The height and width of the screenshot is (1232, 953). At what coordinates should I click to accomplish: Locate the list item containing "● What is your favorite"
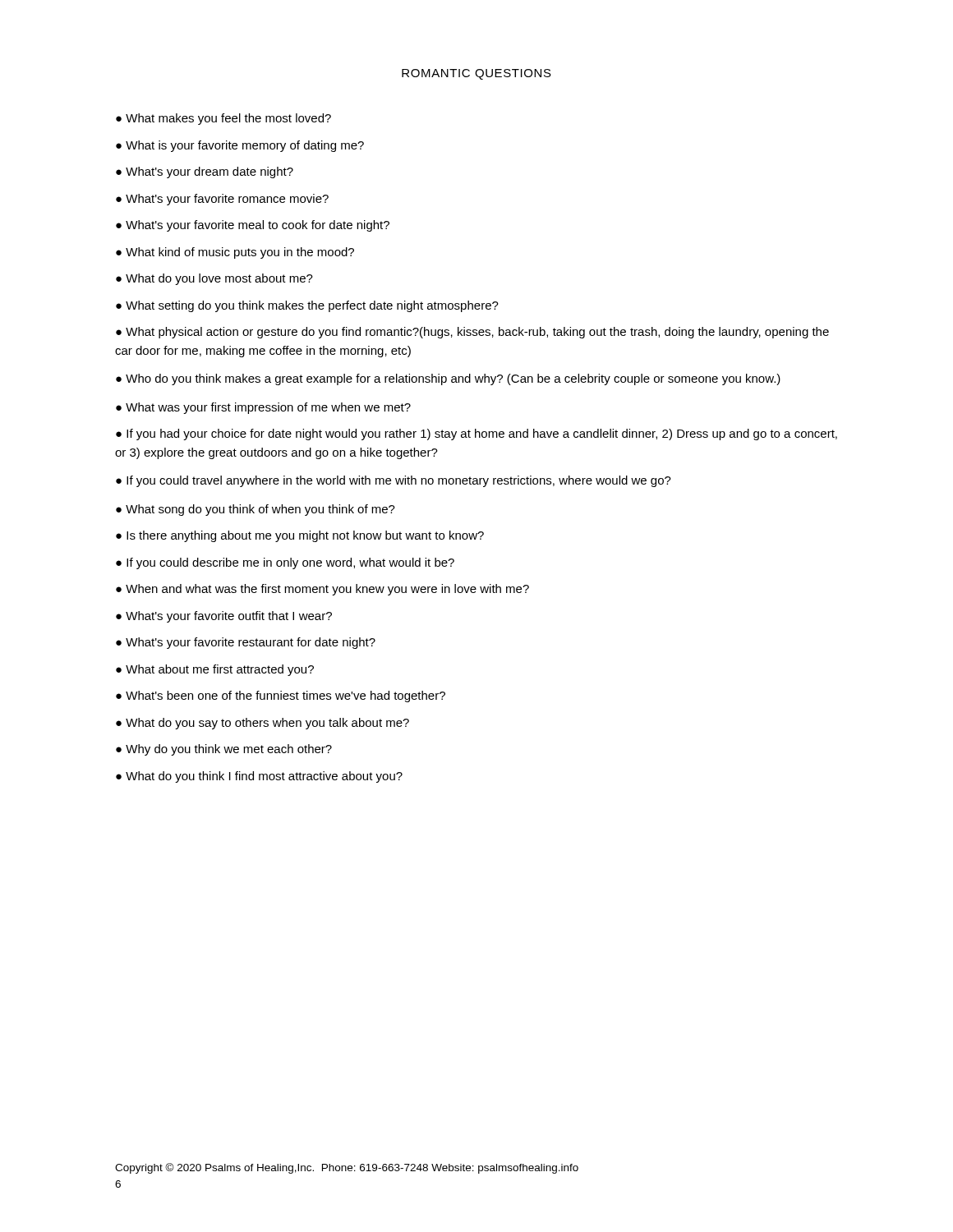tap(240, 145)
